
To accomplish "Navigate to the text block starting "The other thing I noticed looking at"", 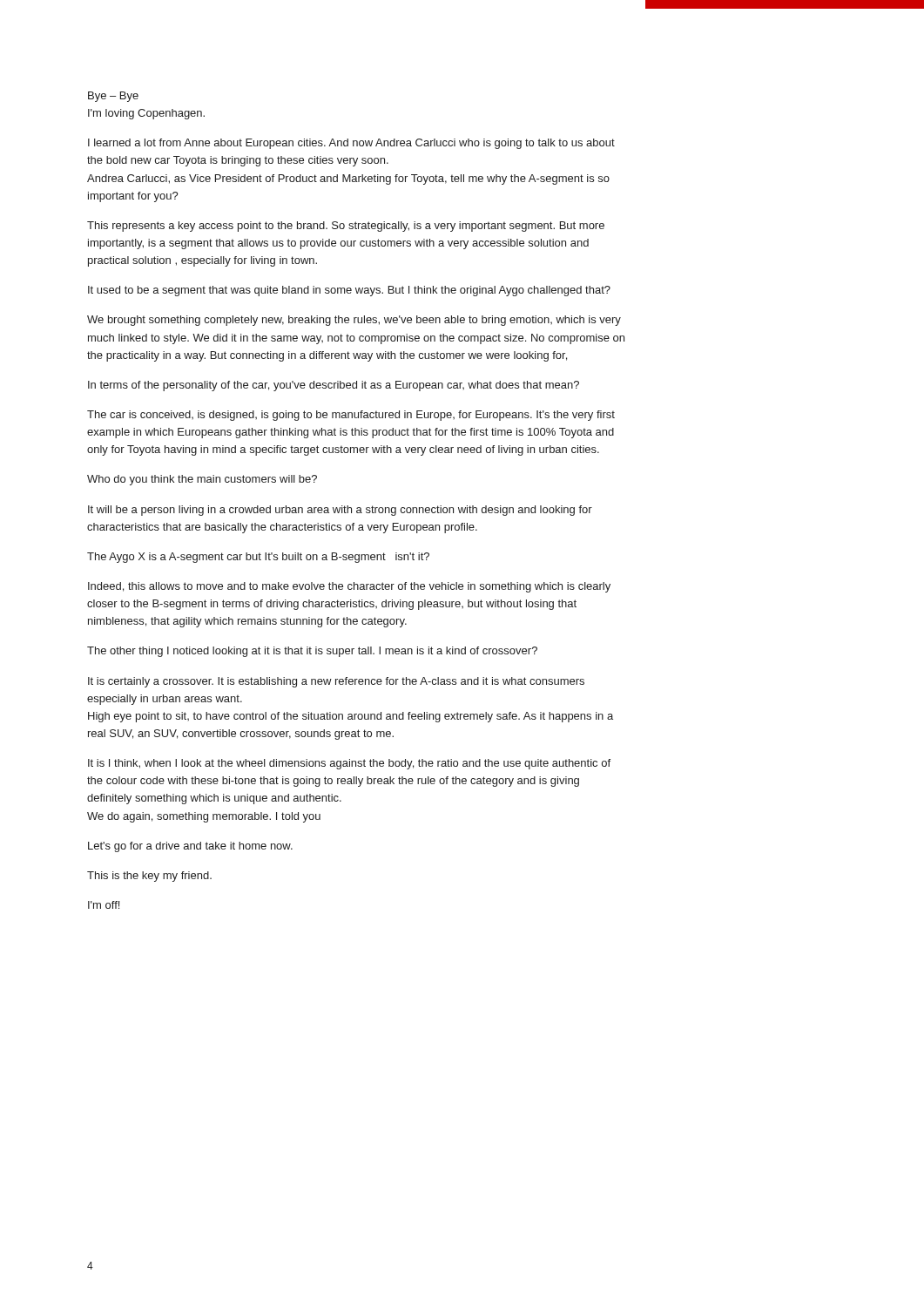I will [x=312, y=651].
